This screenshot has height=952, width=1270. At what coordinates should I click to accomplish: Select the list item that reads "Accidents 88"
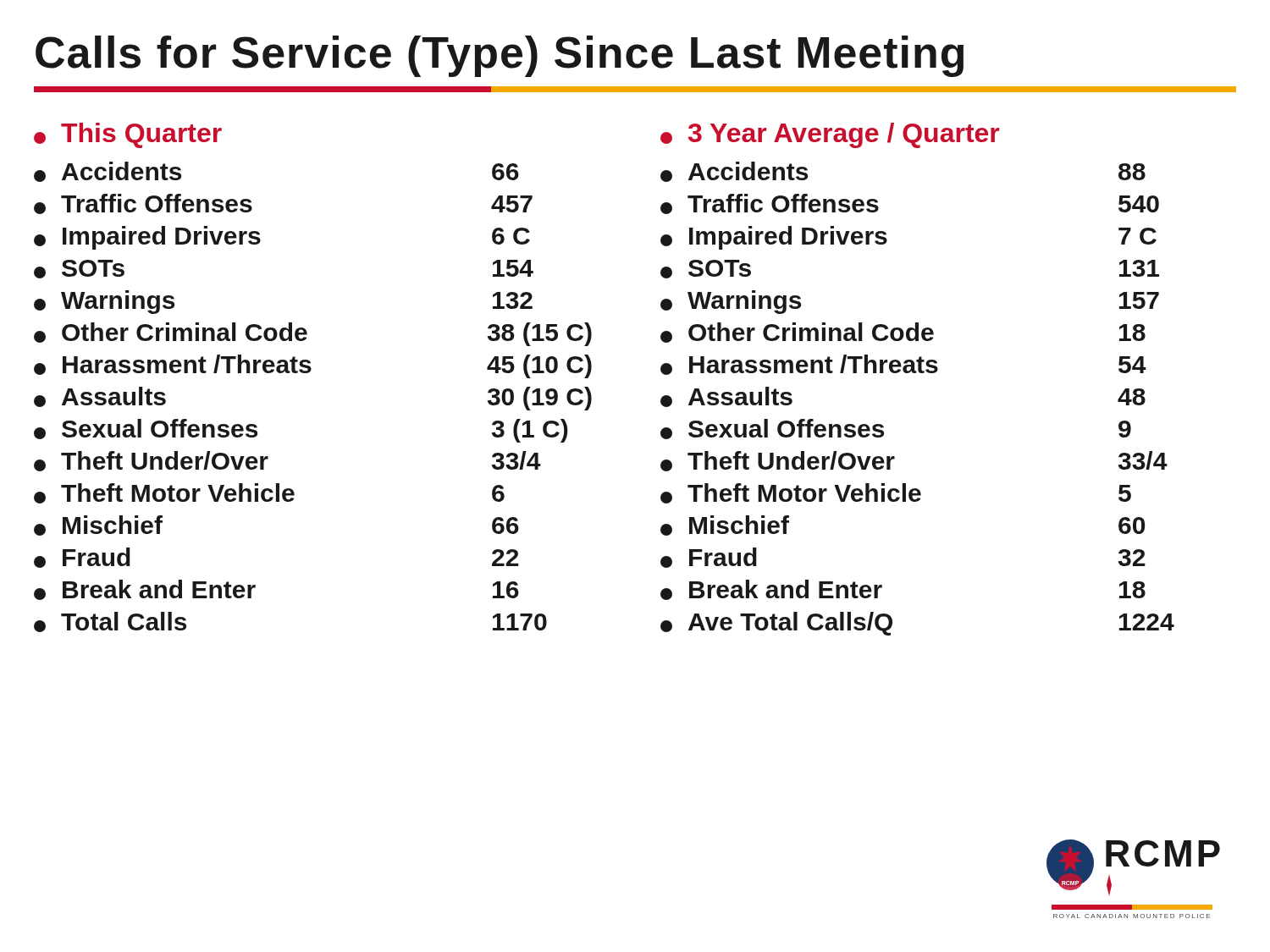(738, 171)
